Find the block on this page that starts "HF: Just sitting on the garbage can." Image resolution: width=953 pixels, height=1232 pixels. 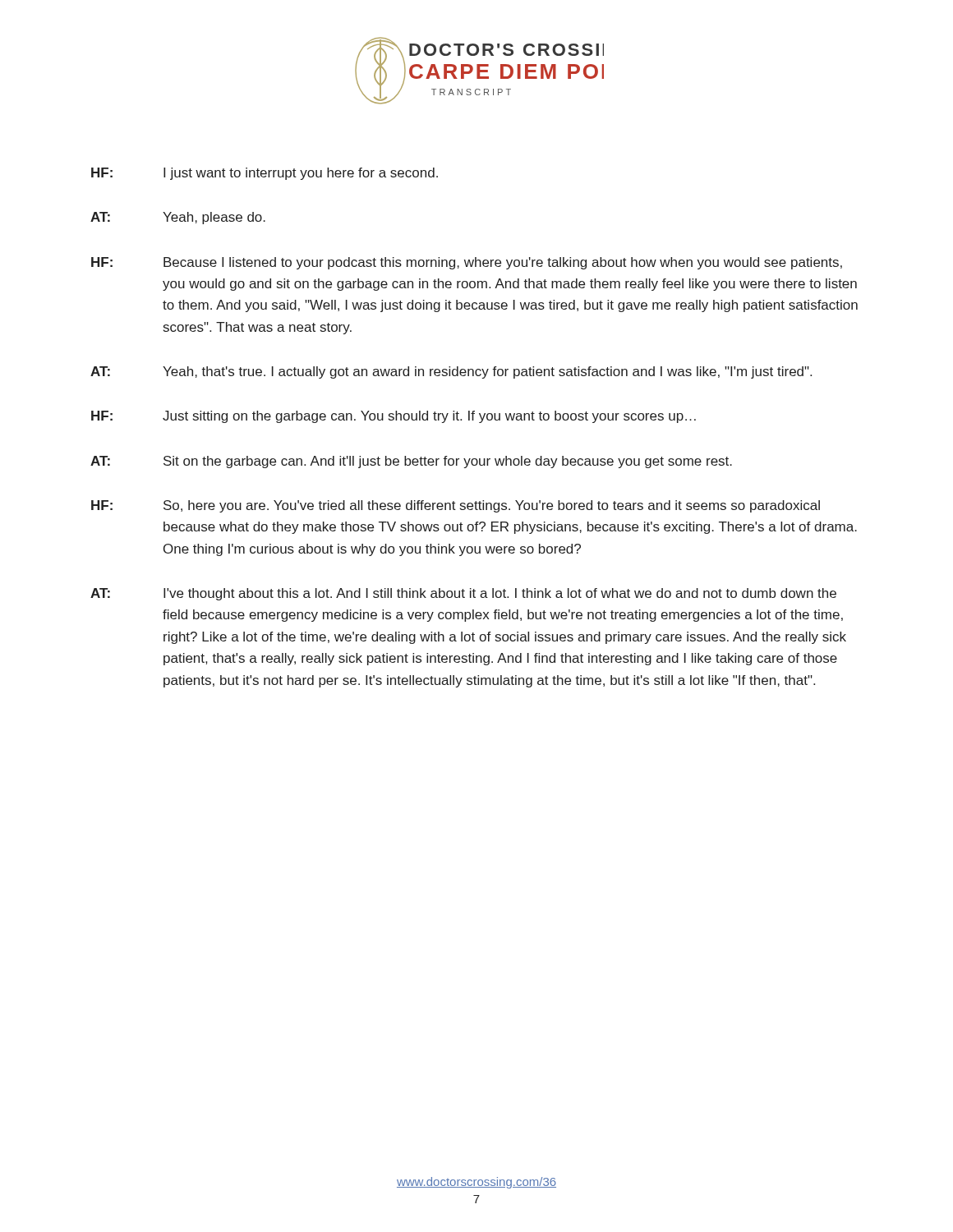476,417
